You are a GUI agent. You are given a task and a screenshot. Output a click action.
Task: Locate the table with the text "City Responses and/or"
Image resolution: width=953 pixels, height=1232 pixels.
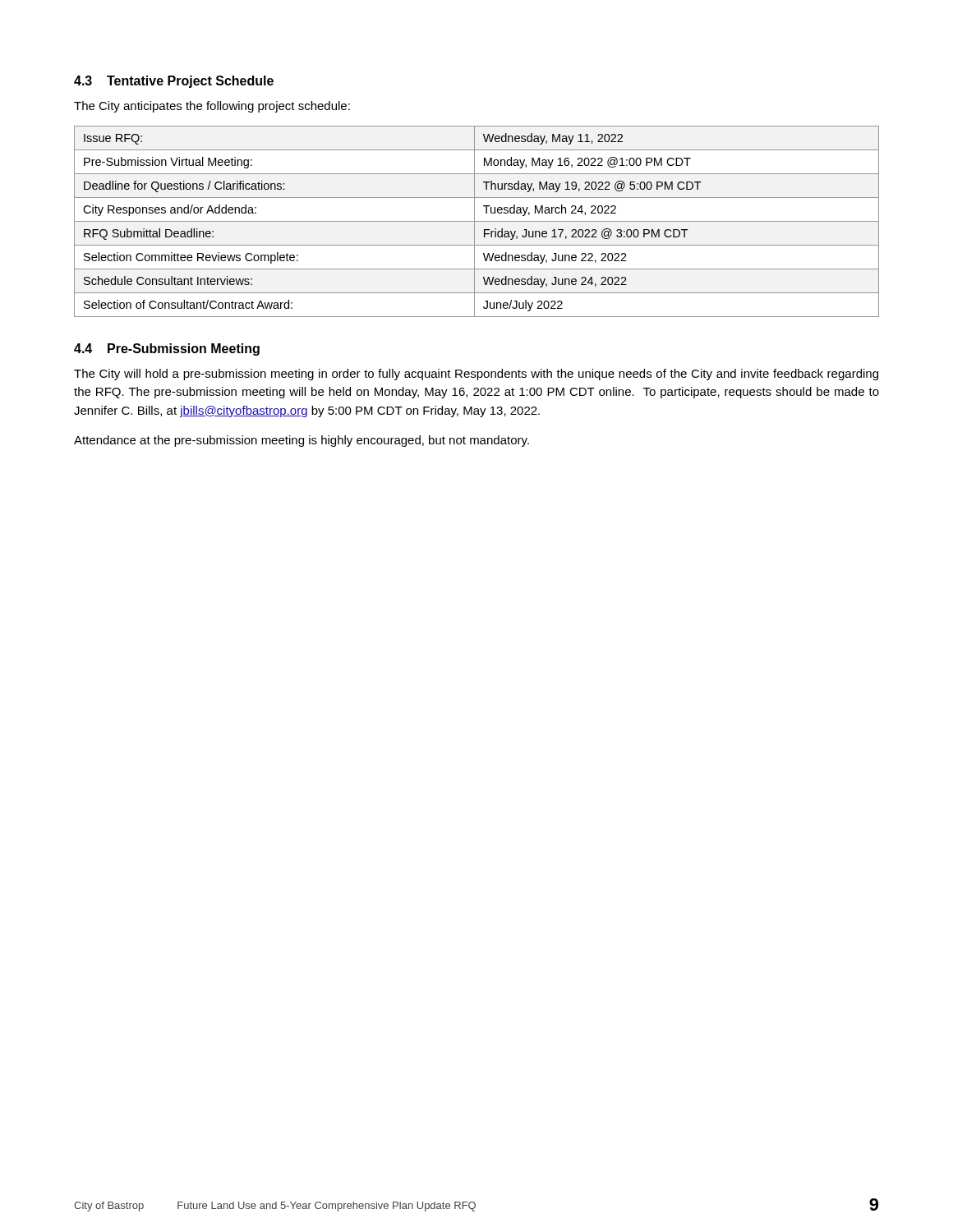tap(476, 221)
